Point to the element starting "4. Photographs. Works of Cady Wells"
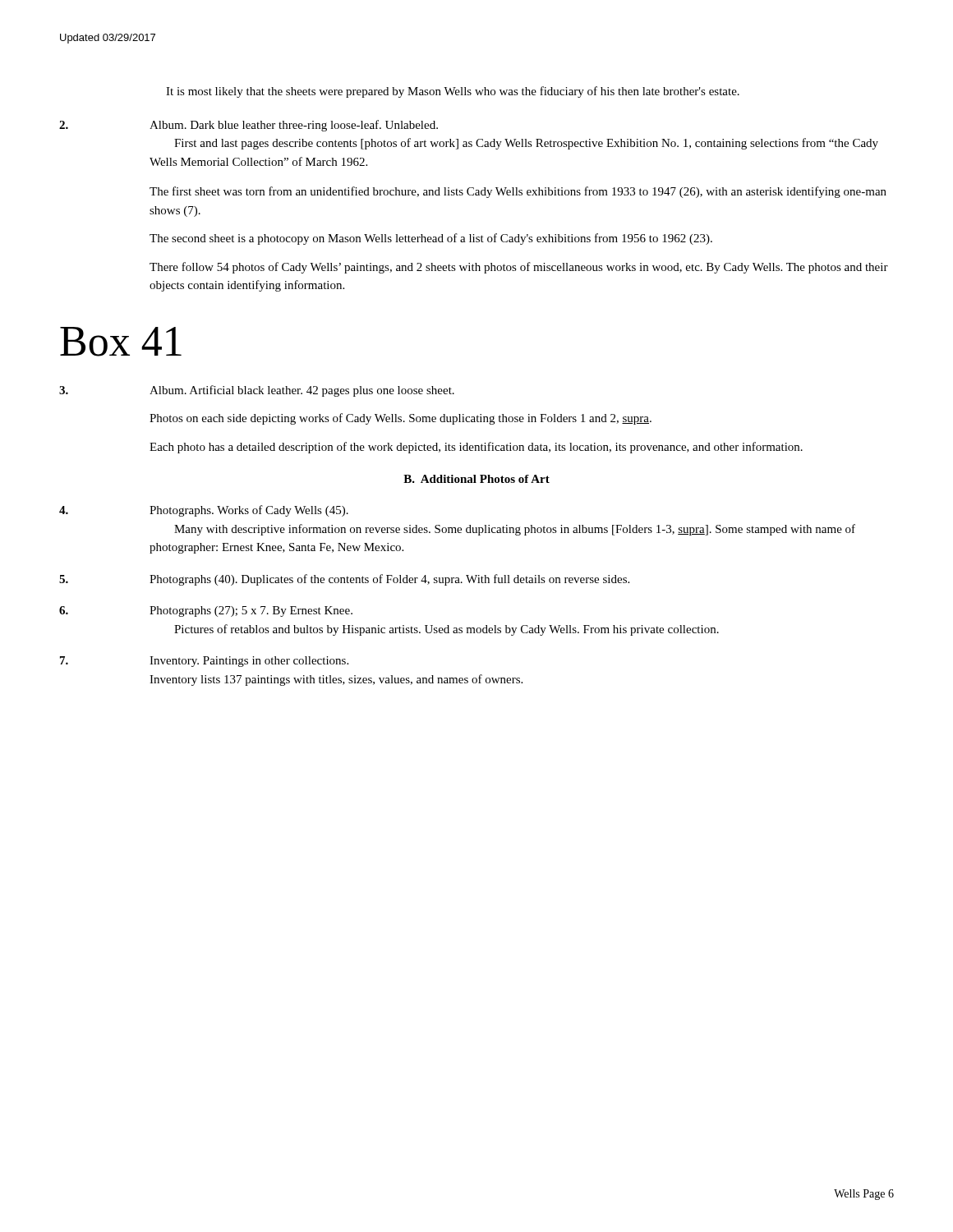The height and width of the screenshot is (1232, 953). 476,529
